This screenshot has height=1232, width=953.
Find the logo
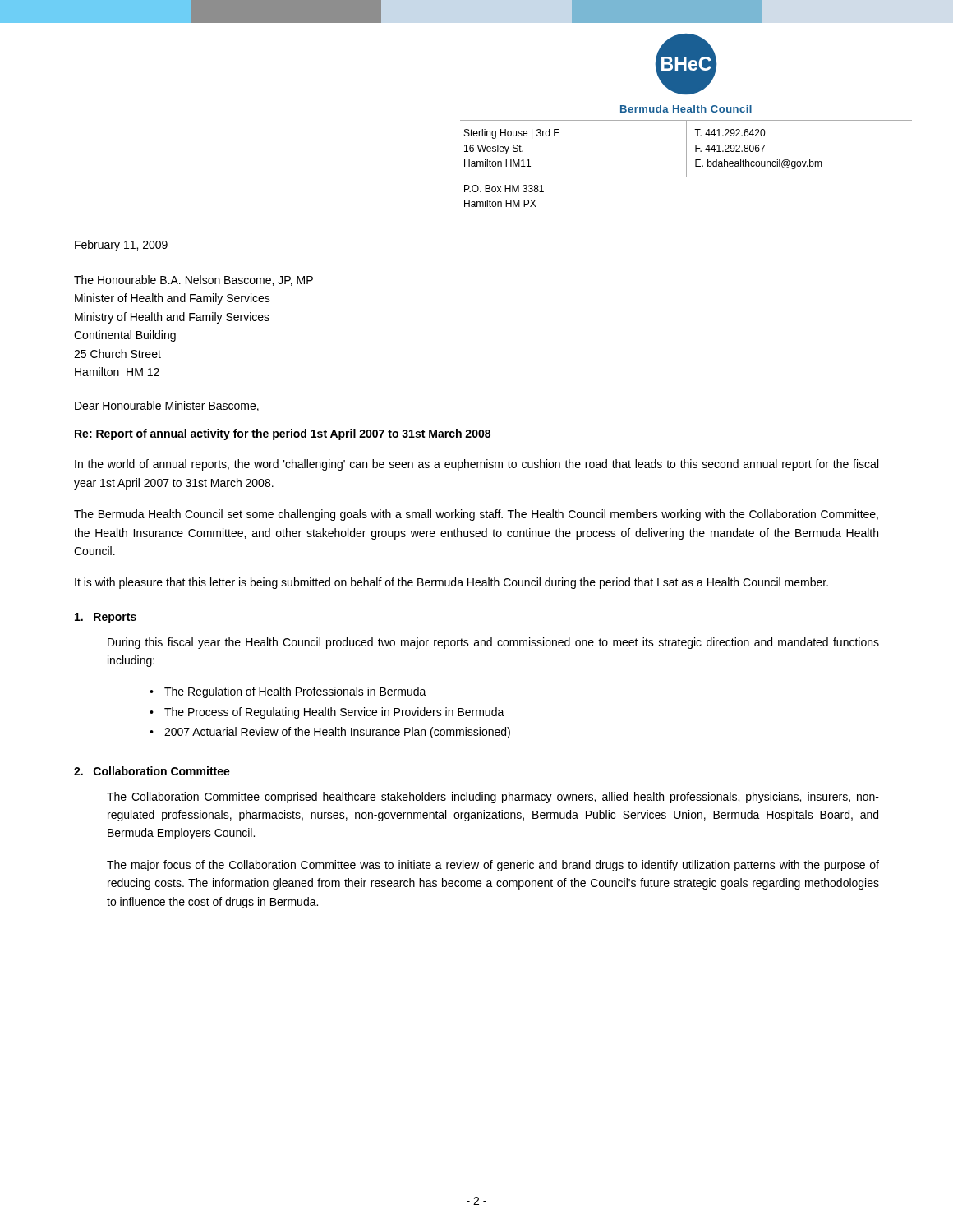coord(686,73)
